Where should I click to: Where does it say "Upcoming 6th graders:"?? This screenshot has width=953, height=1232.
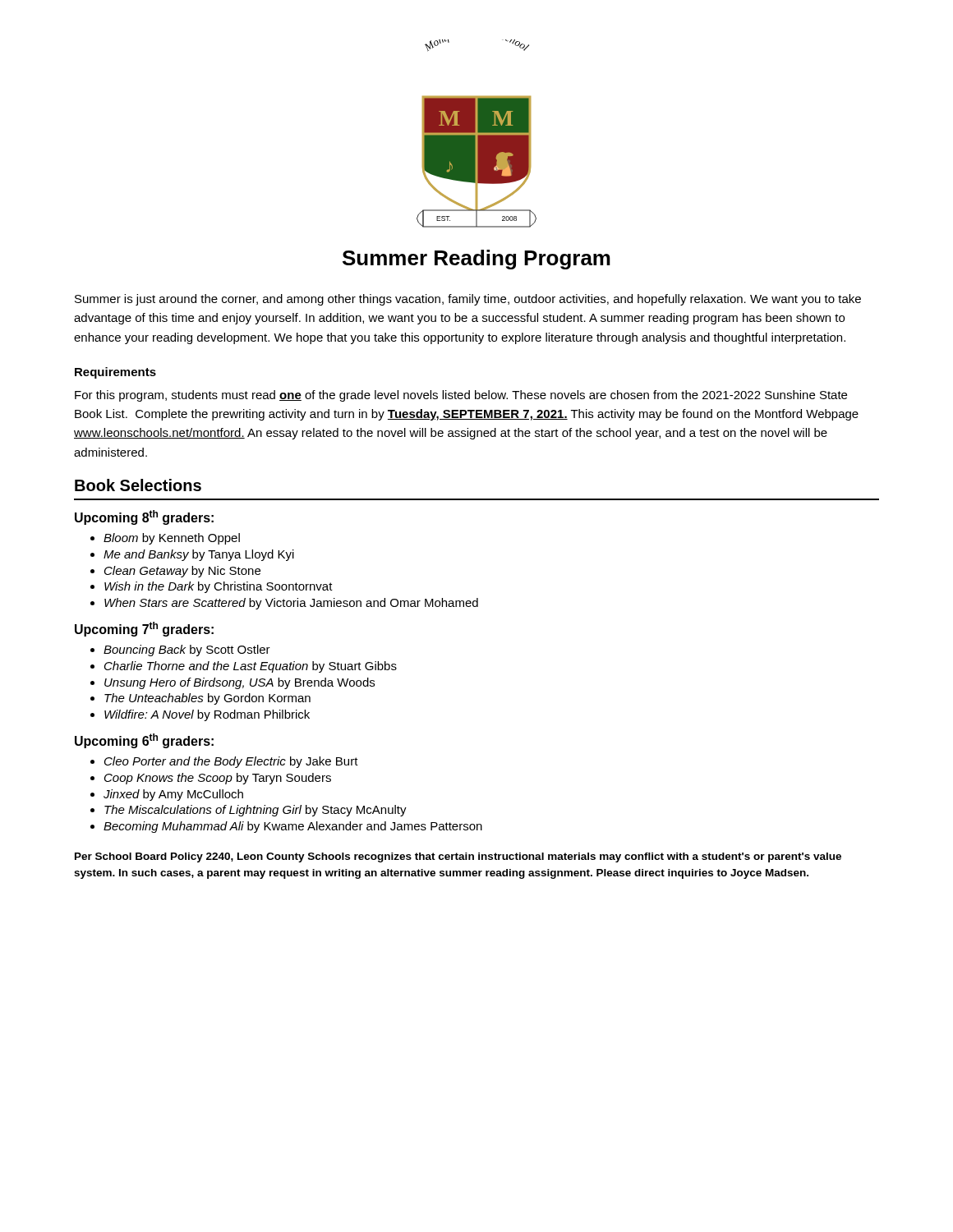point(144,740)
